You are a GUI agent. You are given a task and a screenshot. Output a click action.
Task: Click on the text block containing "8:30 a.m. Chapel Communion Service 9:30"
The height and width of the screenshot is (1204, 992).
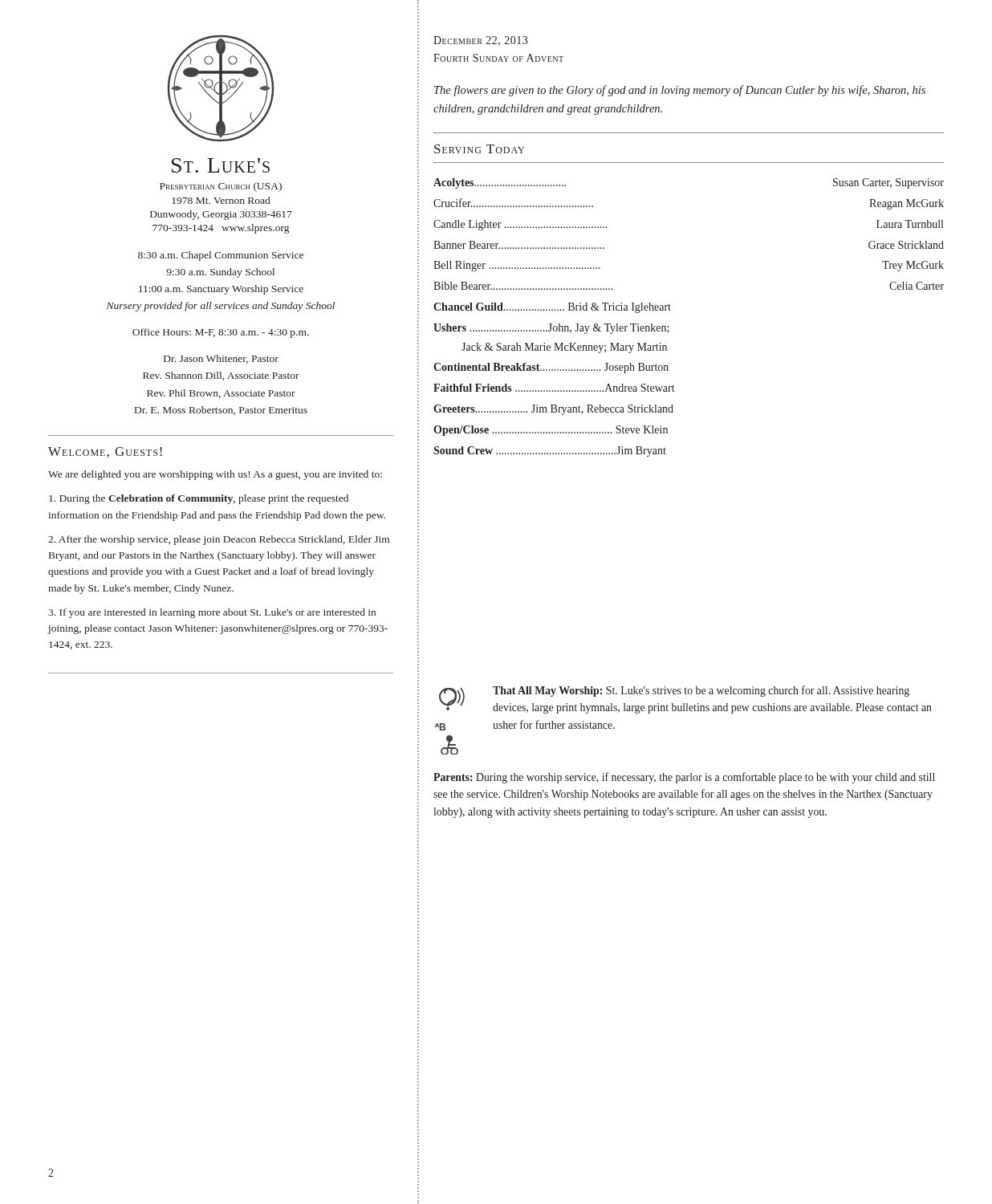click(x=221, y=282)
